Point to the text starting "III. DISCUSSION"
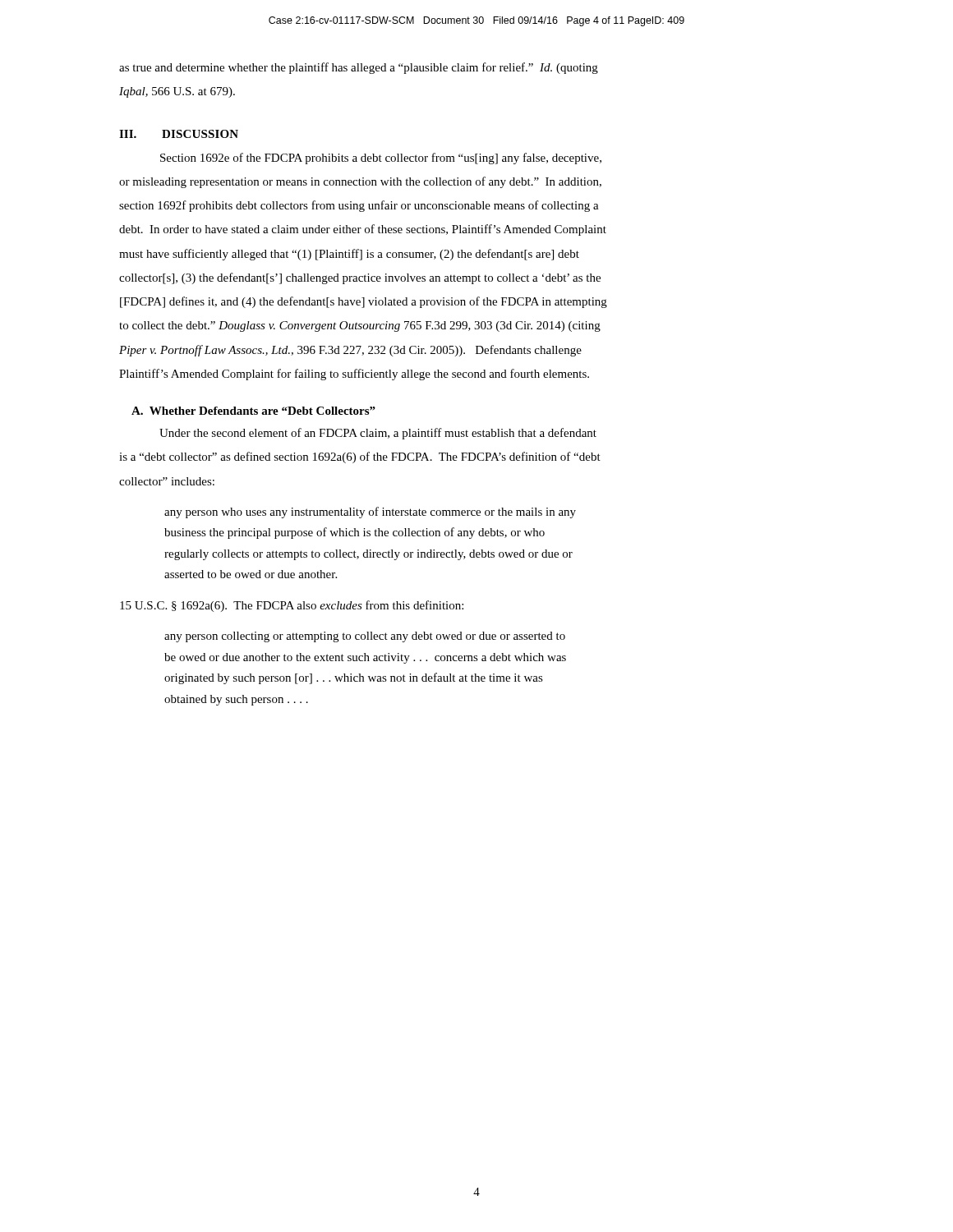 [x=179, y=134]
